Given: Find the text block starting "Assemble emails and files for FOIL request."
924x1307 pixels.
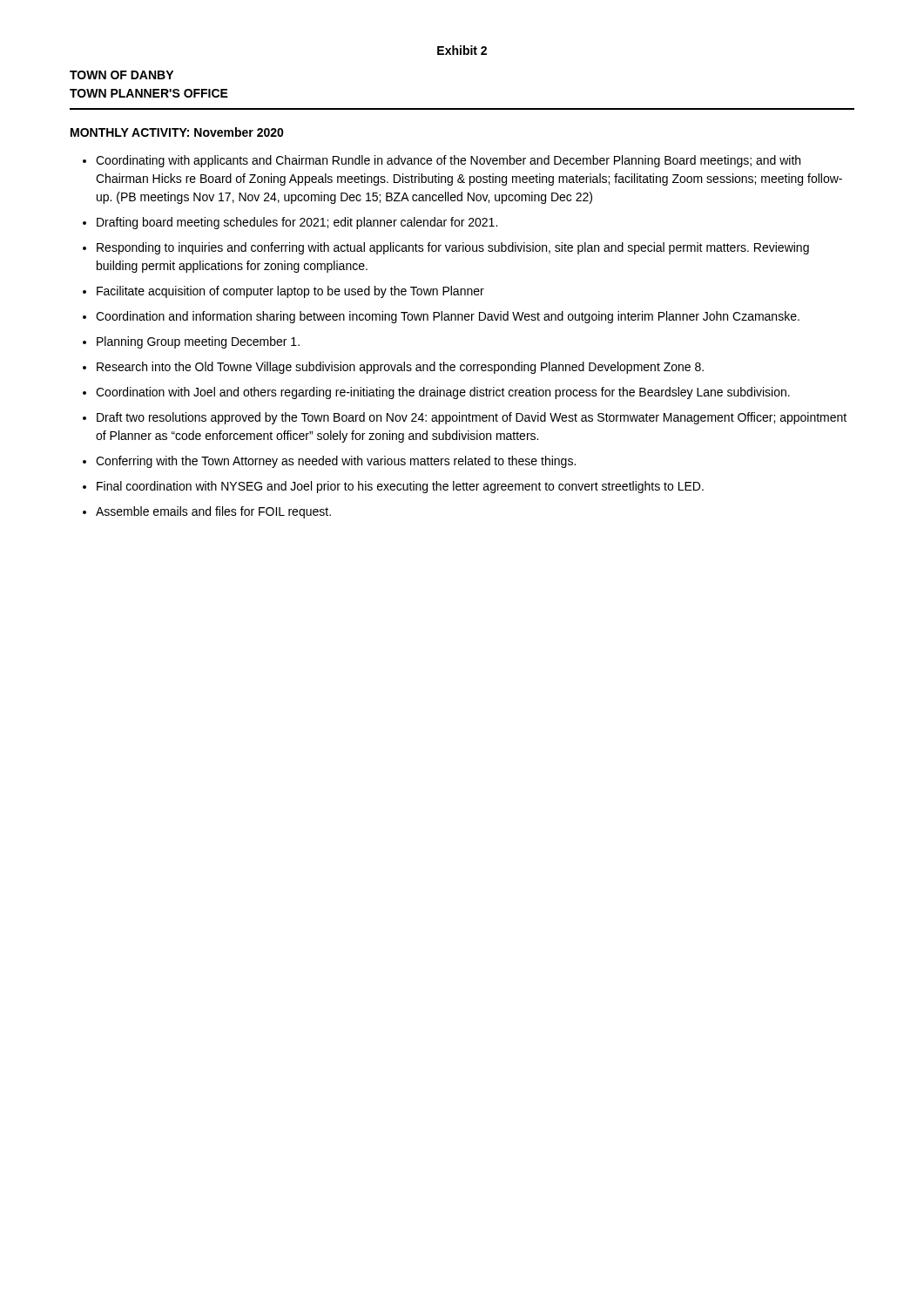Looking at the screenshot, I should tap(214, 511).
